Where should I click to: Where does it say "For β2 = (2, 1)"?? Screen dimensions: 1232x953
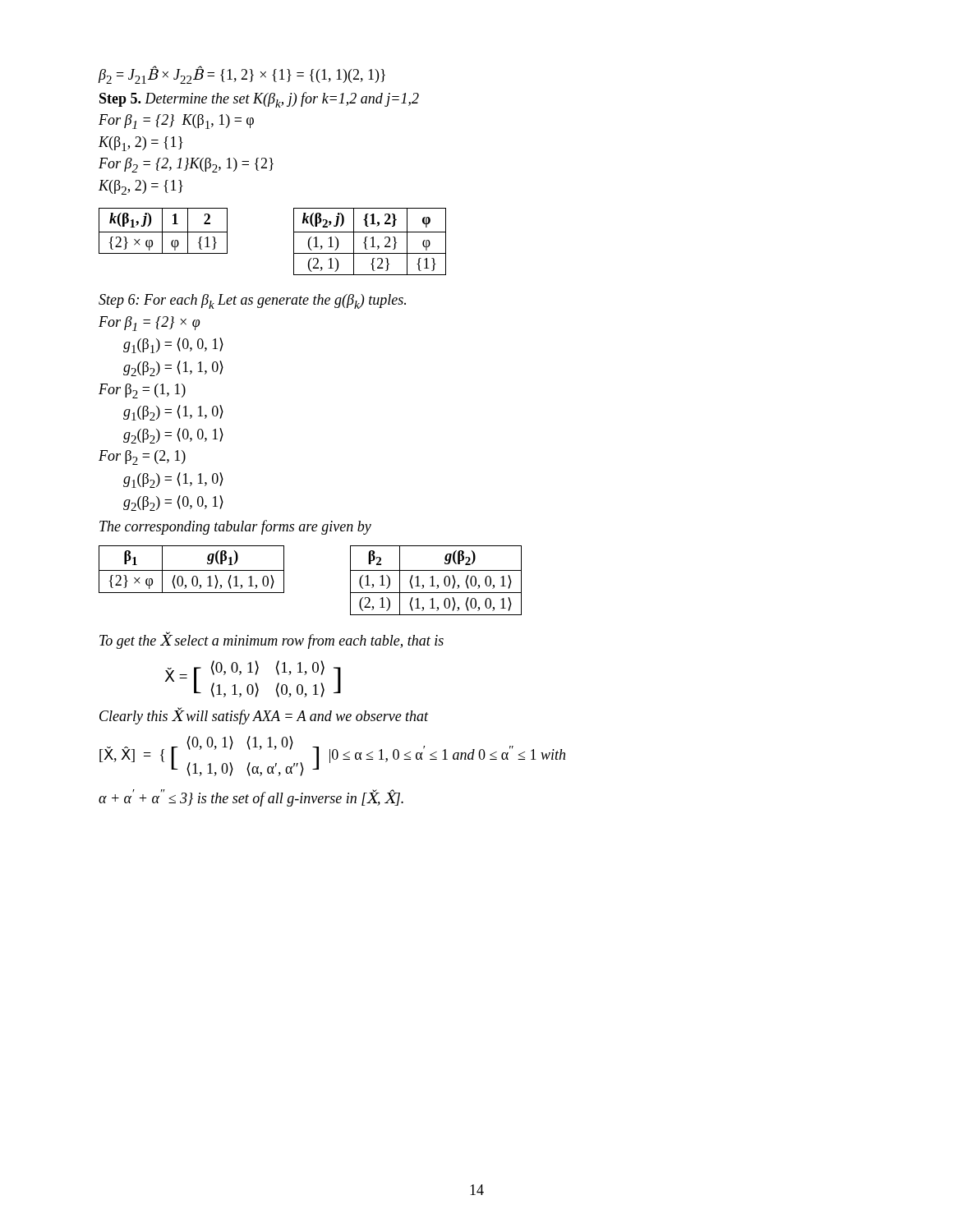click(x=142, y=458)
